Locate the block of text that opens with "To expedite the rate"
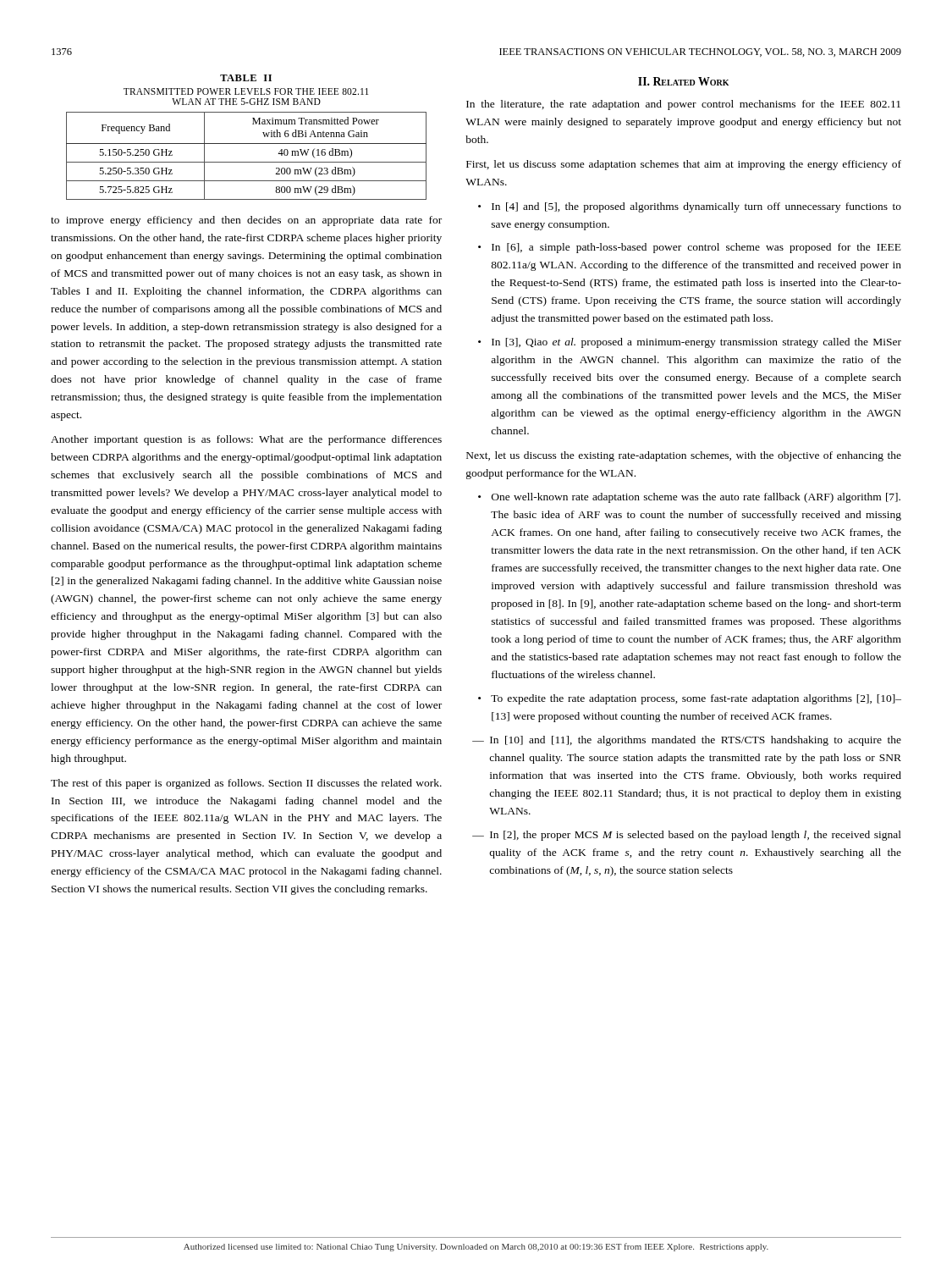952x1270 pixels. [696, 707]
